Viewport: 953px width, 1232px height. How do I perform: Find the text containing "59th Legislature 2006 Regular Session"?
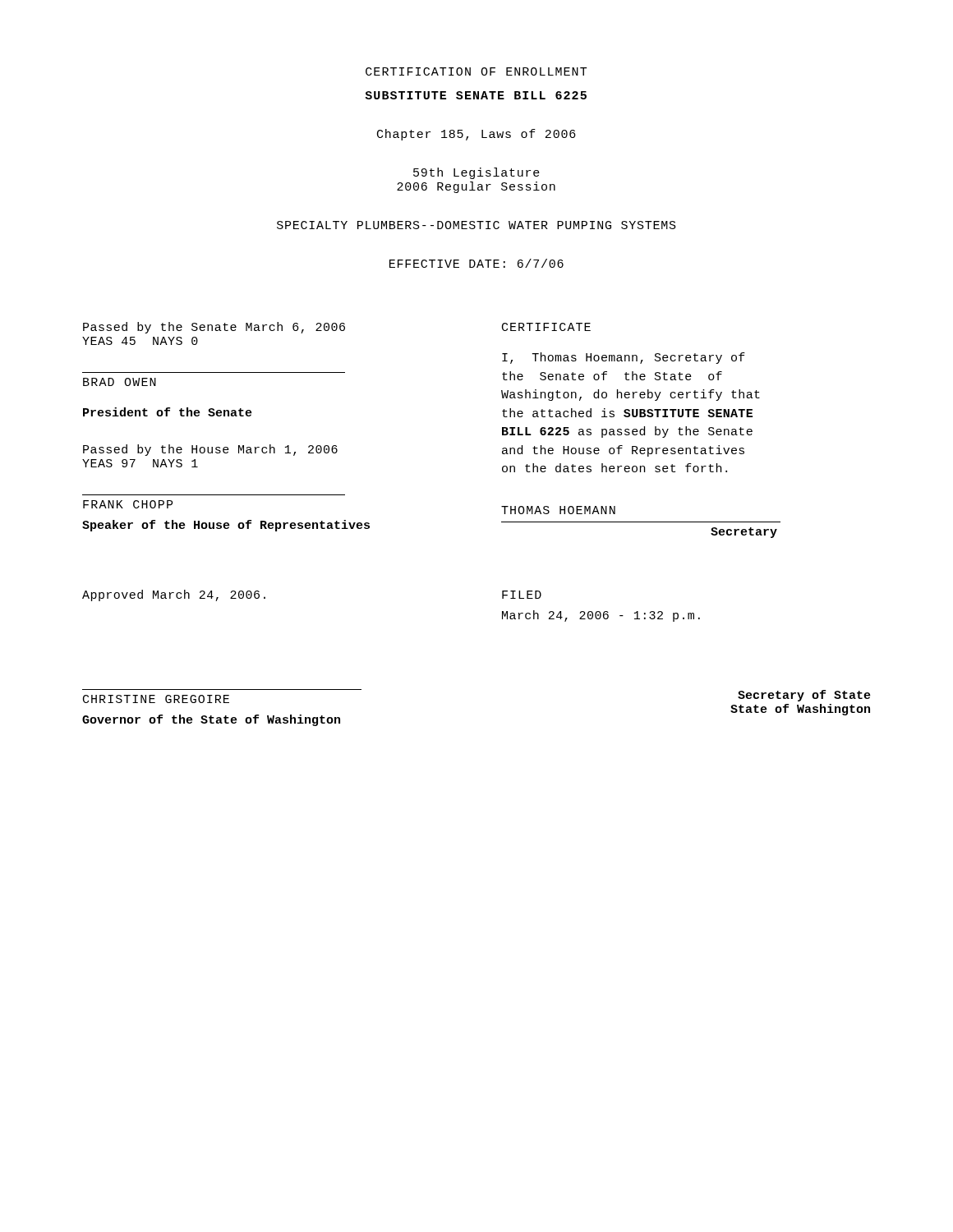pyautogui.click(x=476, y=181)
